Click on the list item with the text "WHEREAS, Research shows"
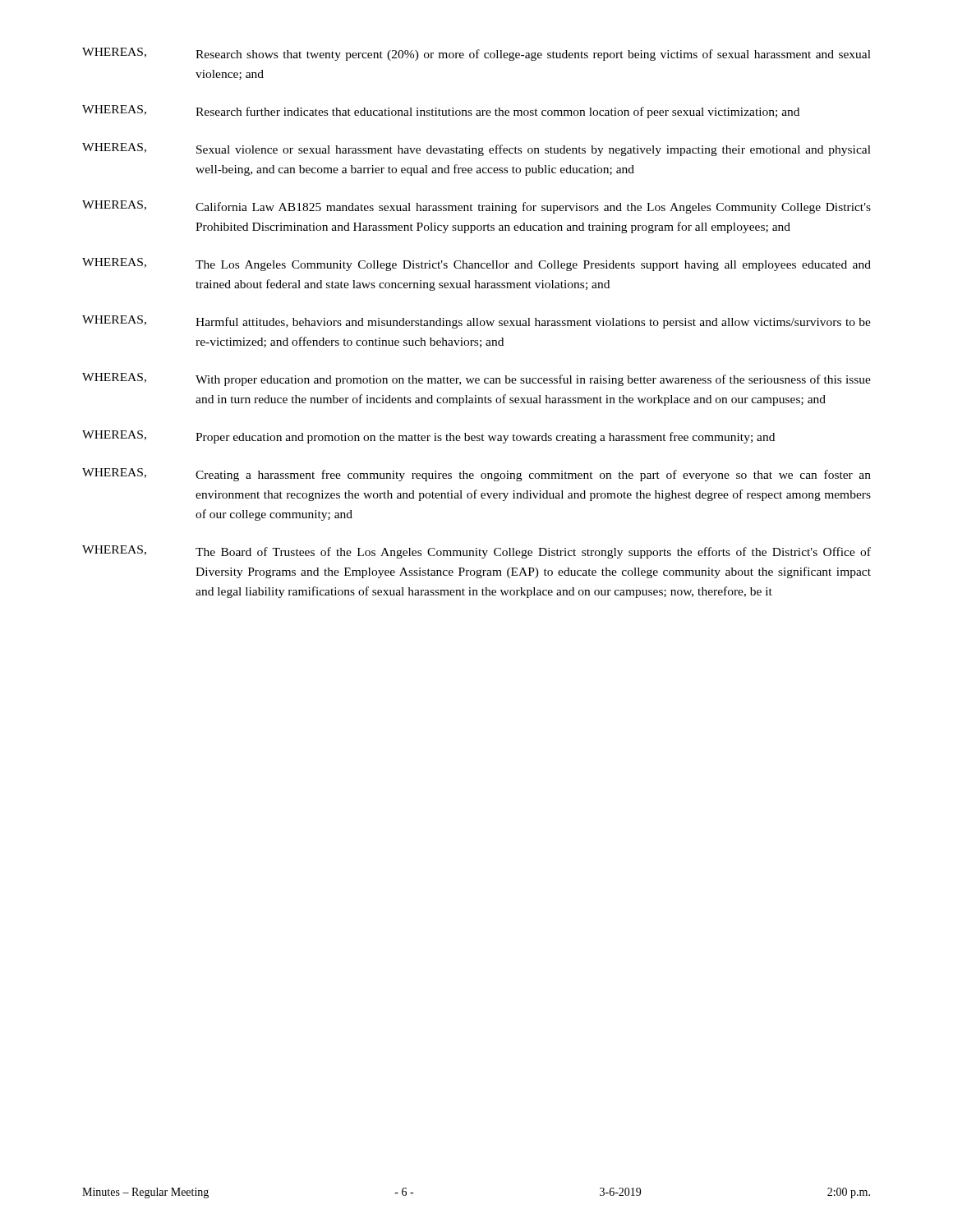The image size is (953, 1232). 476,64
